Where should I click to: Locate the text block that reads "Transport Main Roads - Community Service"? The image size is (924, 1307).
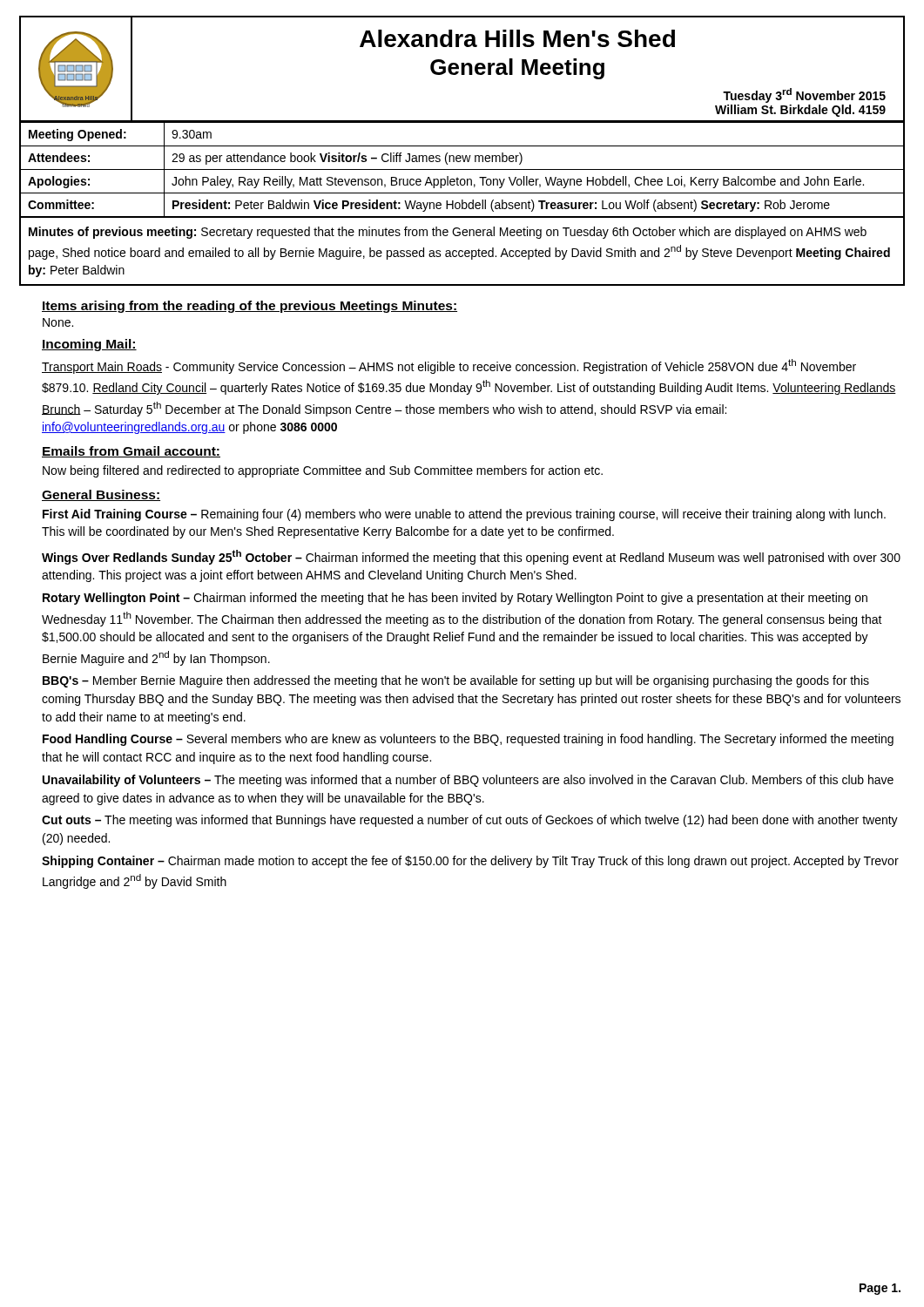469,395
